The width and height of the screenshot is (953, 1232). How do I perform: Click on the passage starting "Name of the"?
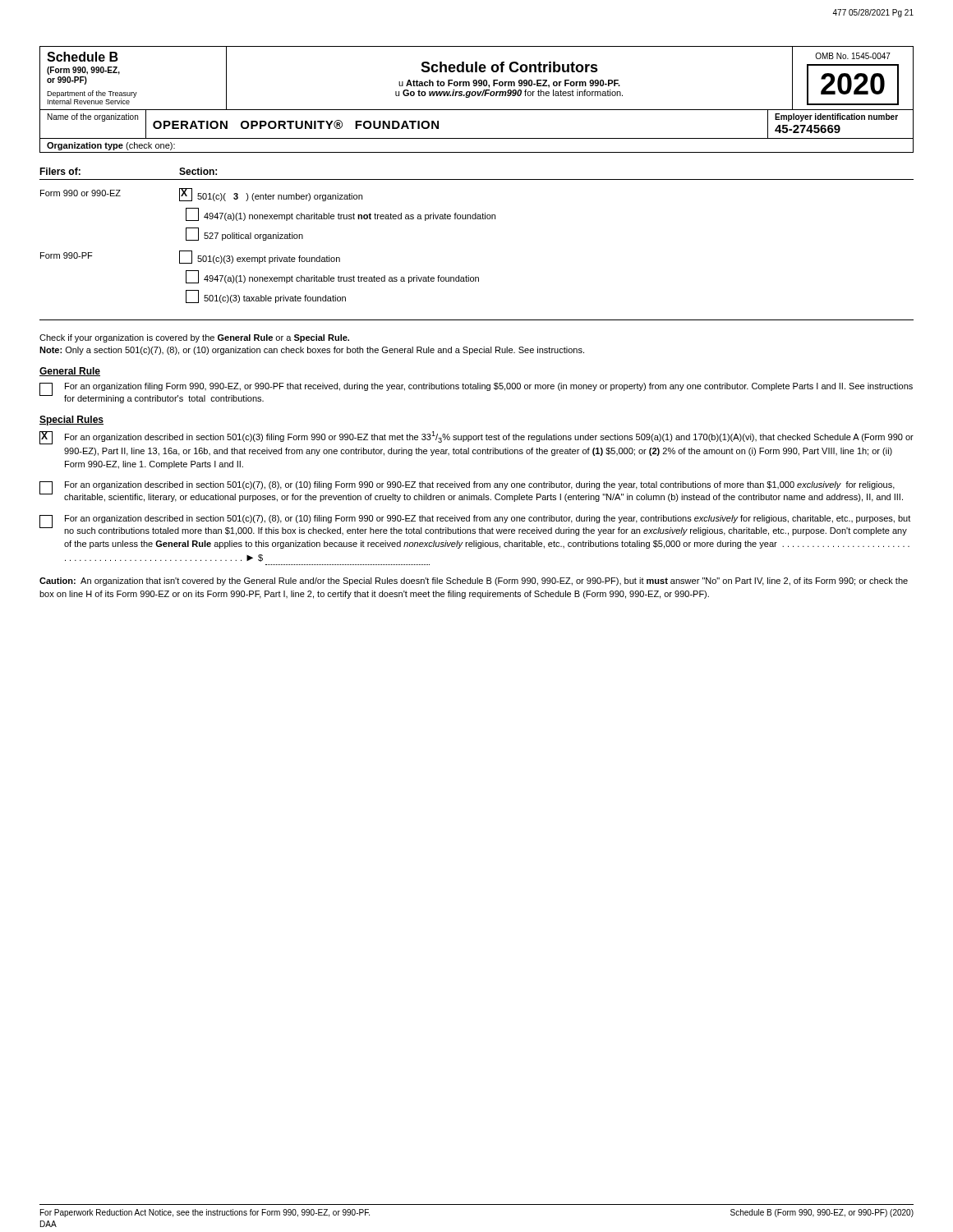pyautogui.click(x=93, y=117)
